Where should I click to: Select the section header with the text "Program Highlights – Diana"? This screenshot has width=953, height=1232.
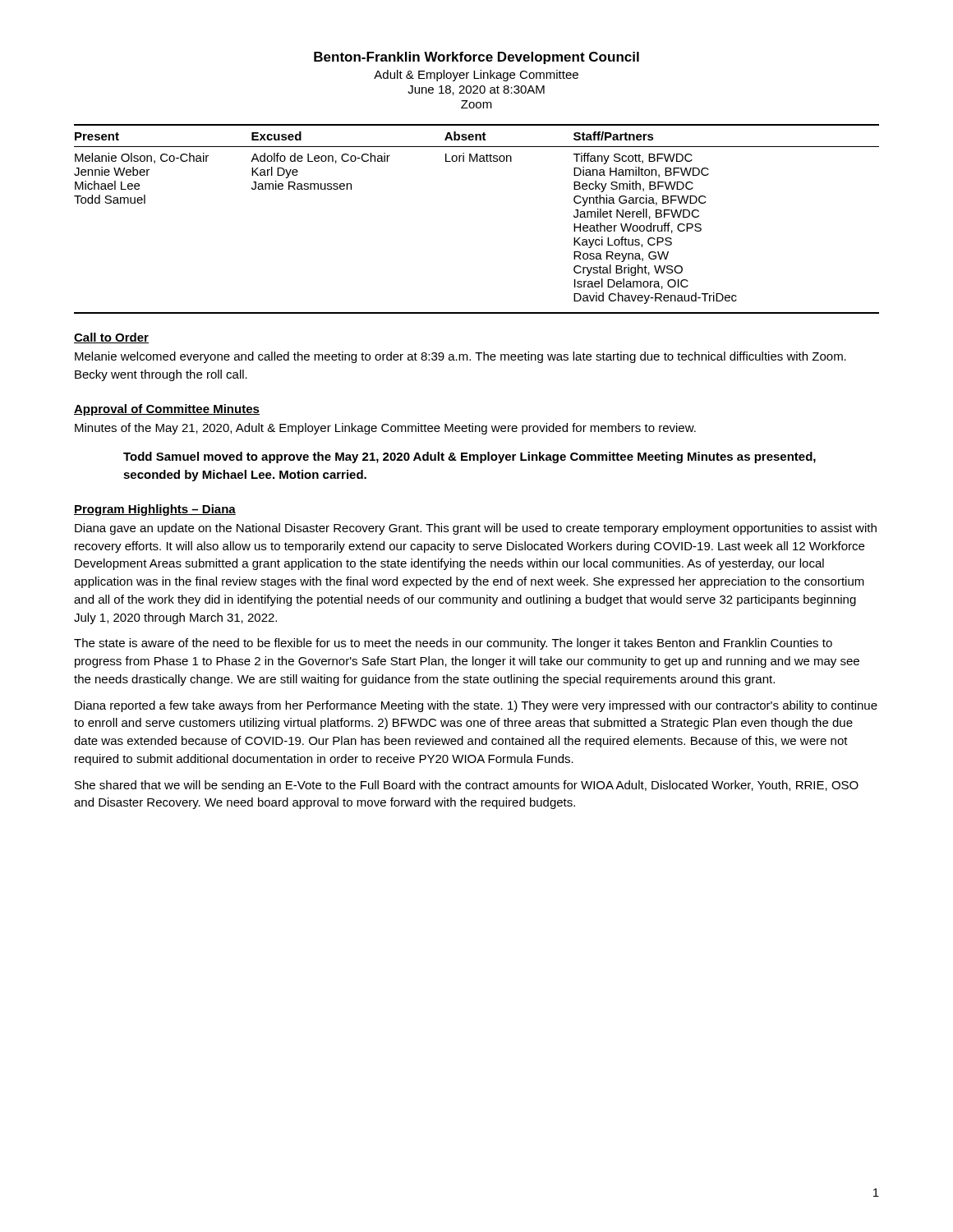155,509
